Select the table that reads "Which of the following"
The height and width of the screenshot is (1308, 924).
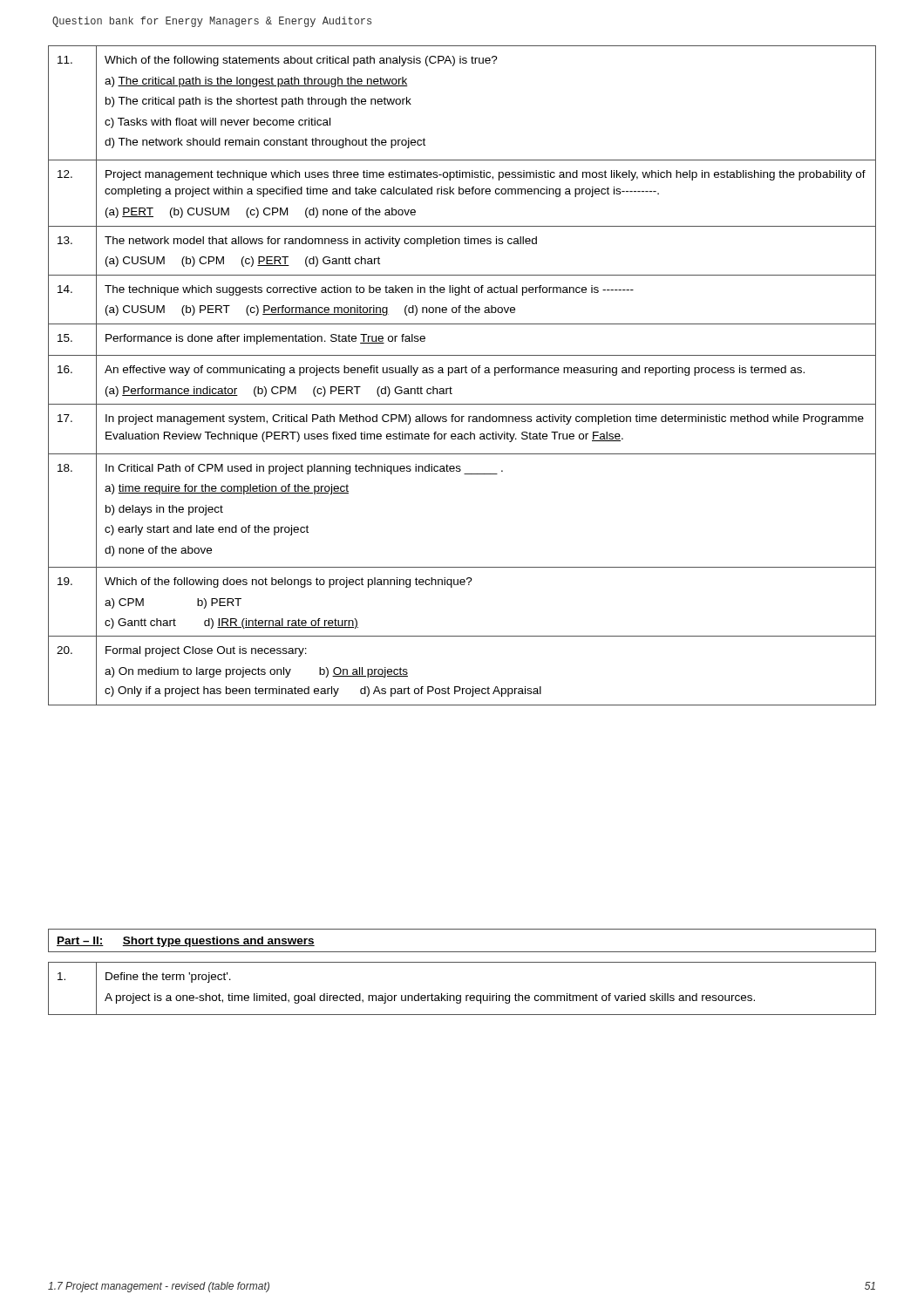462,375
